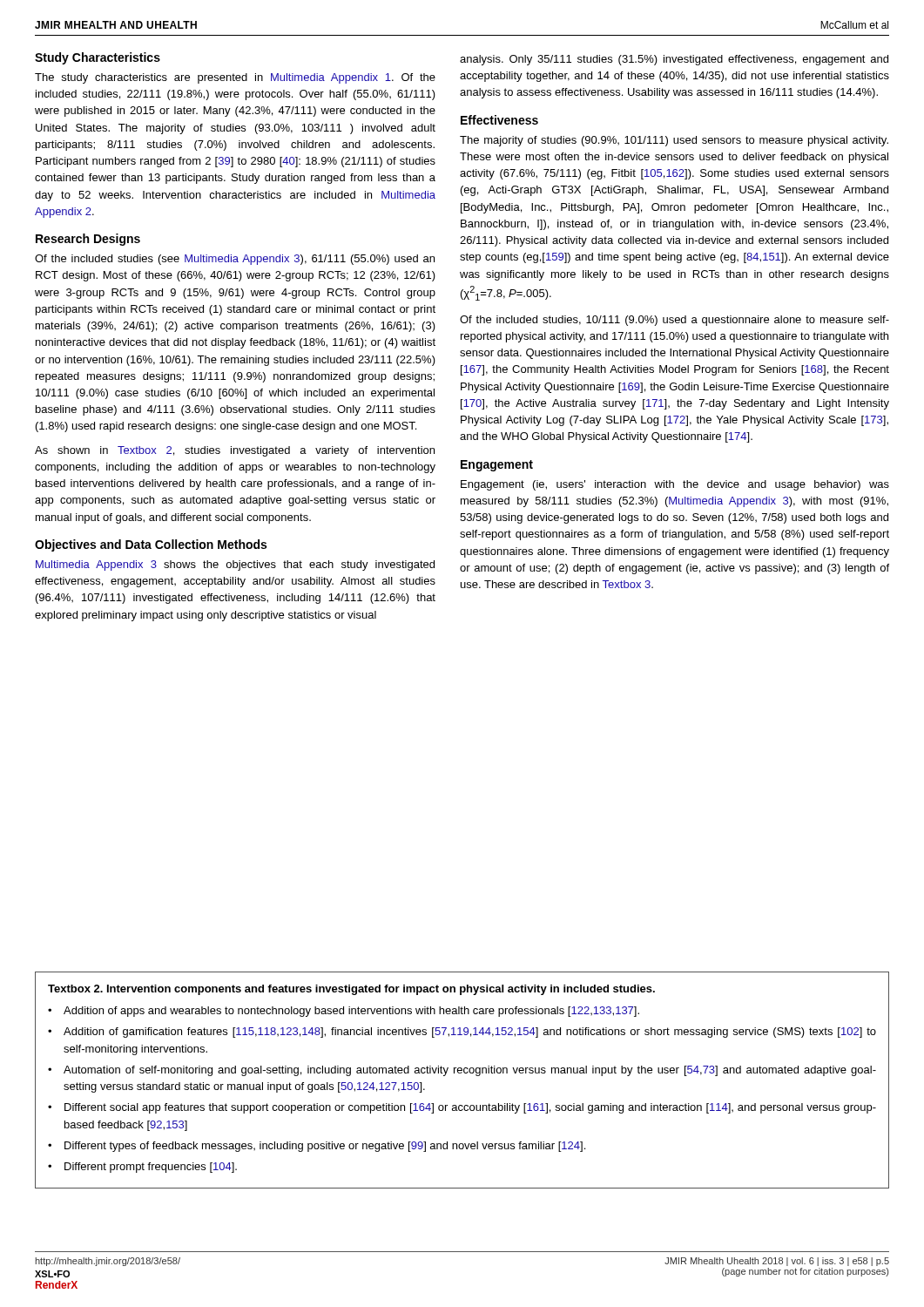Find the list item that says "• Automation of self-monitoring"
924x1307 pixels.
(x=462, y=1078)
